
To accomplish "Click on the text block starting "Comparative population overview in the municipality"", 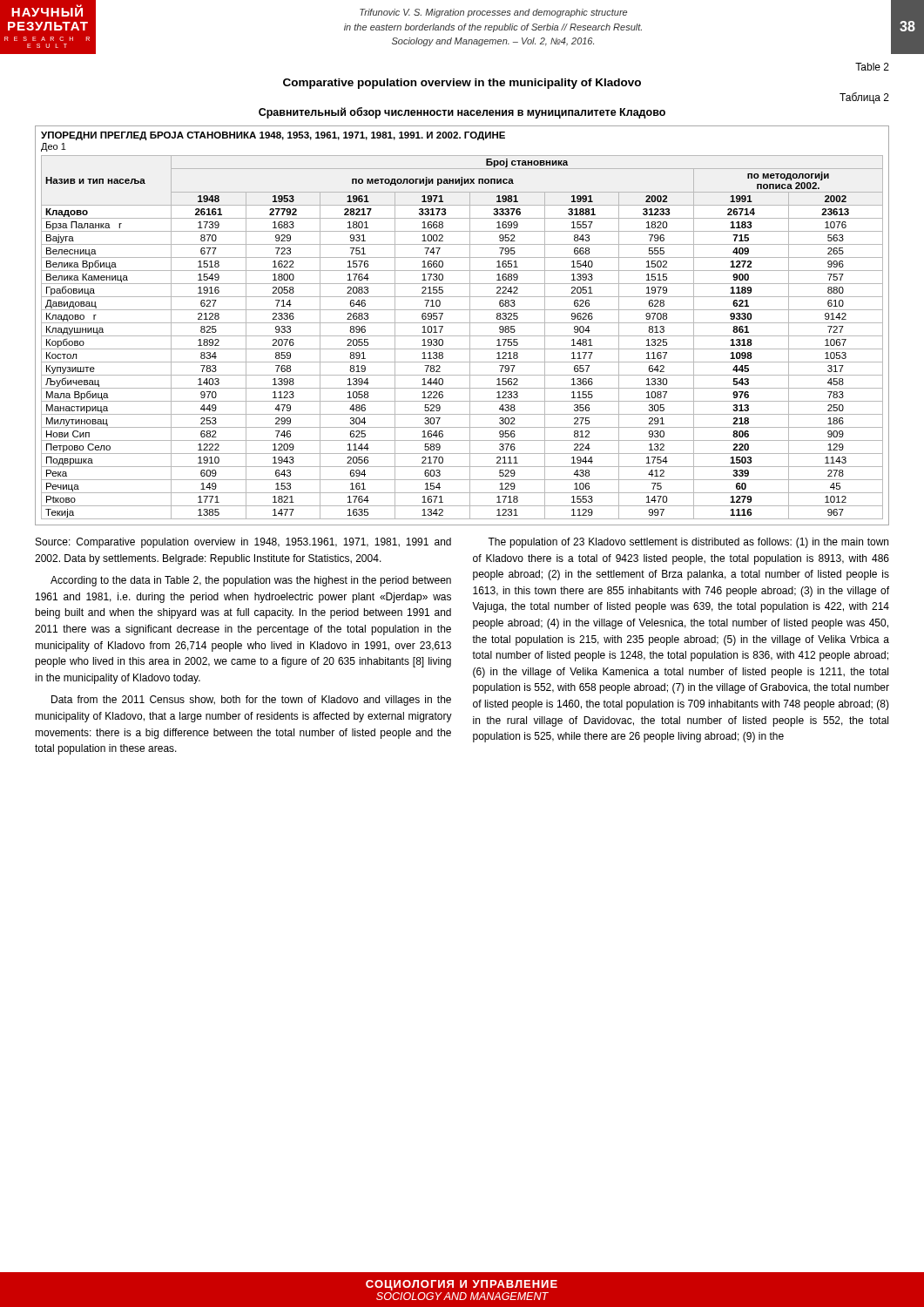I will (x=462, y=82).
